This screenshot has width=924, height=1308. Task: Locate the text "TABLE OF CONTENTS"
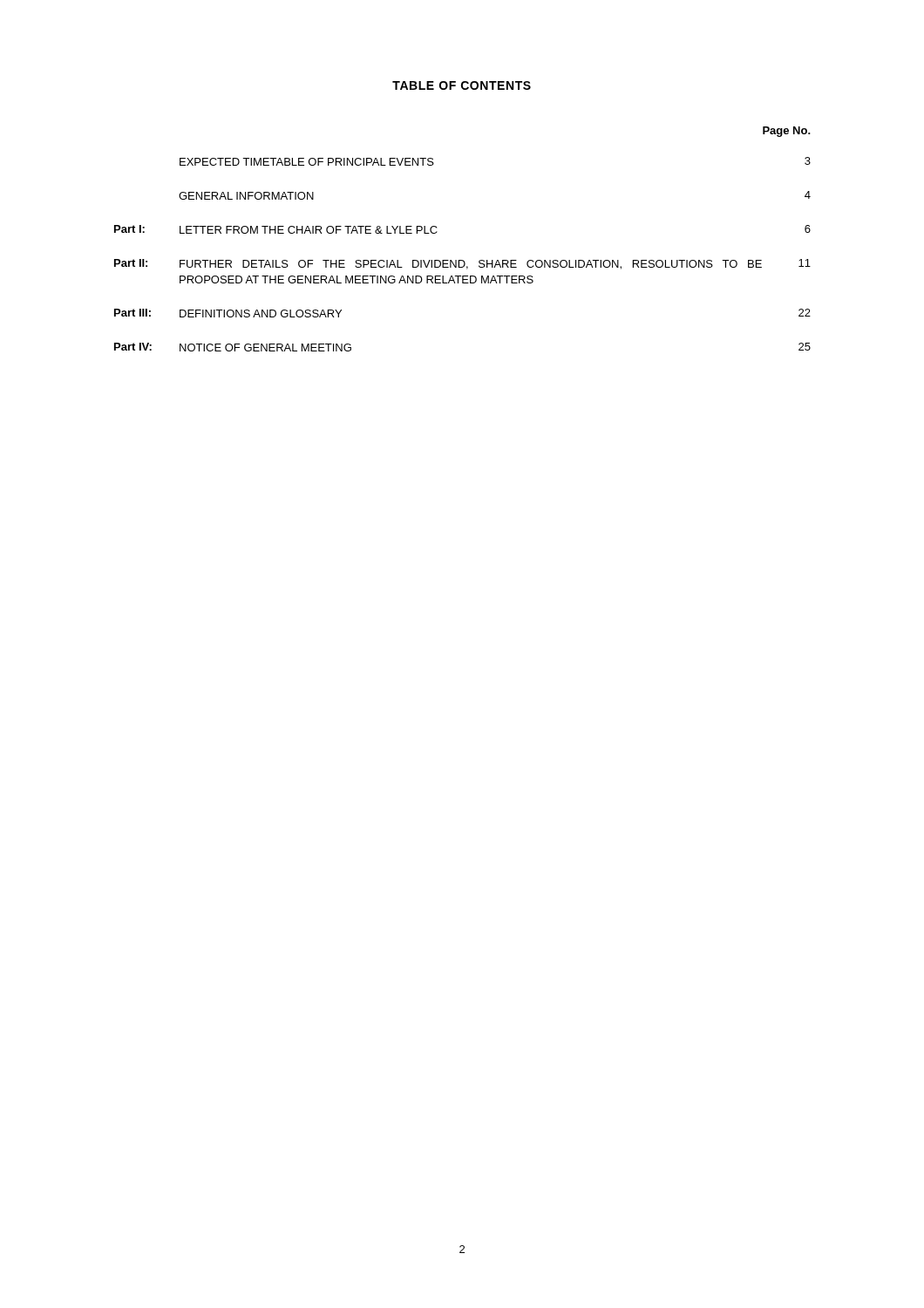pyautogui.click(x=462, y=85)
